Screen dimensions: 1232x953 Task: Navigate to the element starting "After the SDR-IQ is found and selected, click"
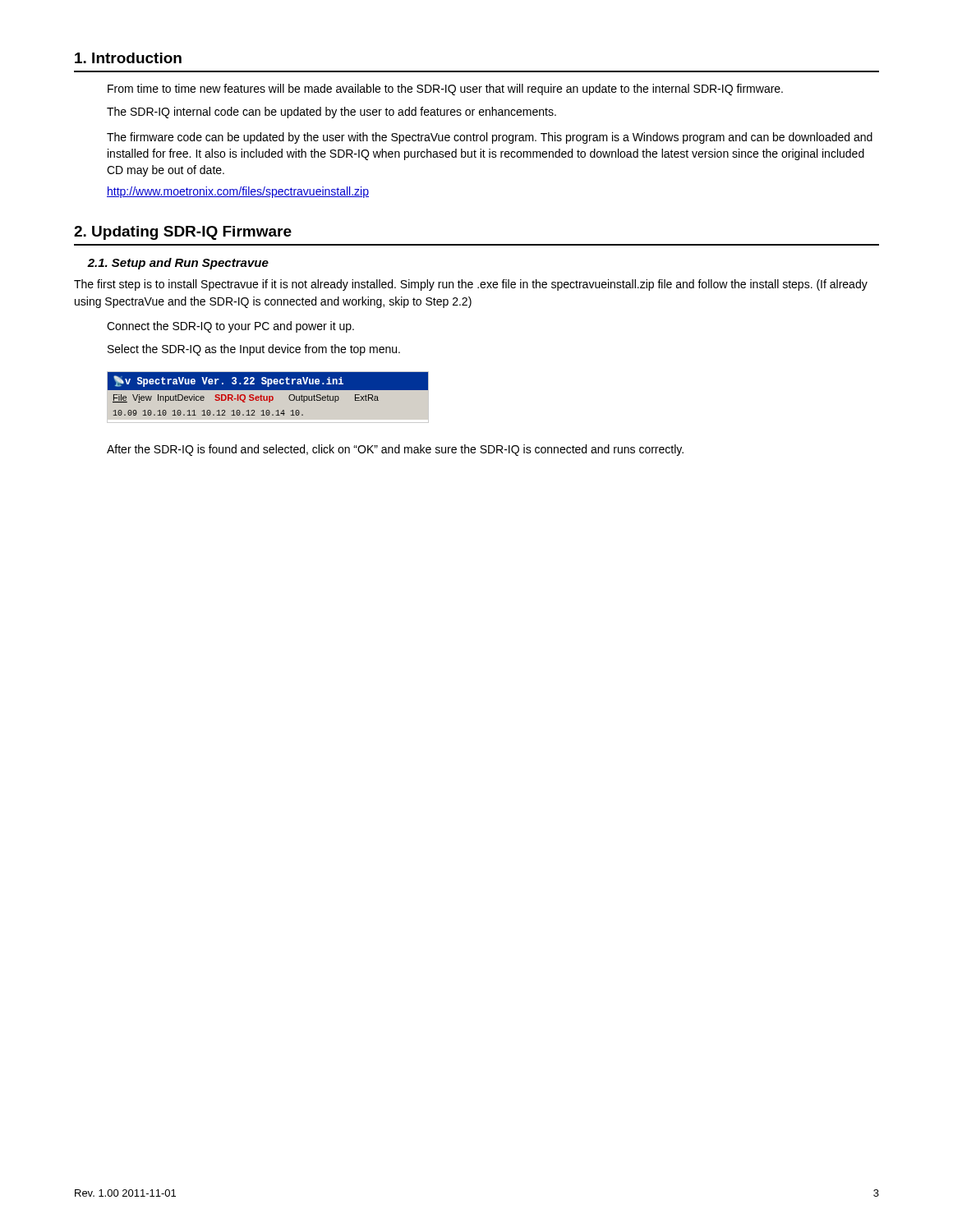pos(493,449)
